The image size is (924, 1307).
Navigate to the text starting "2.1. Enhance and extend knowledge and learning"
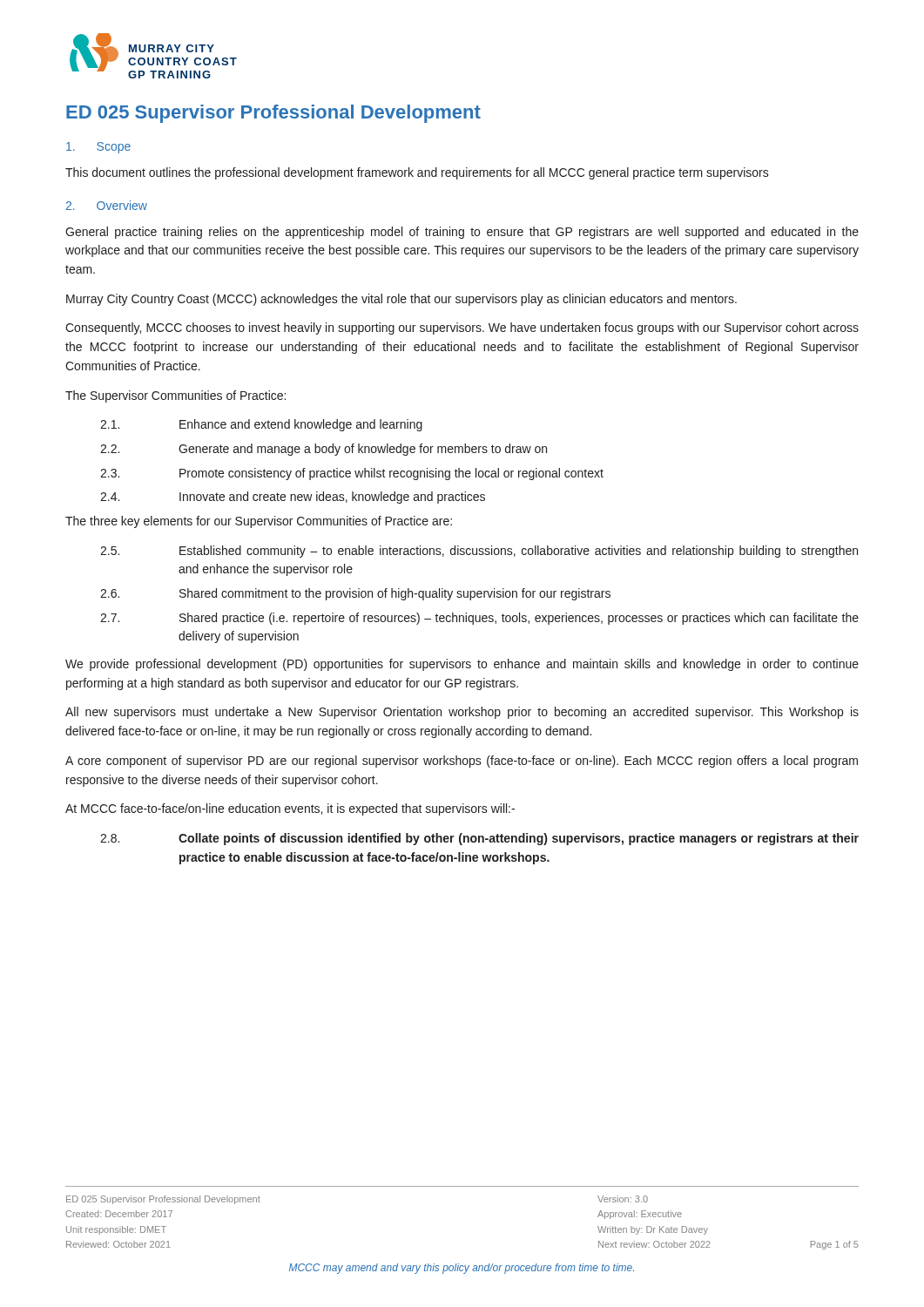point(261,425)
